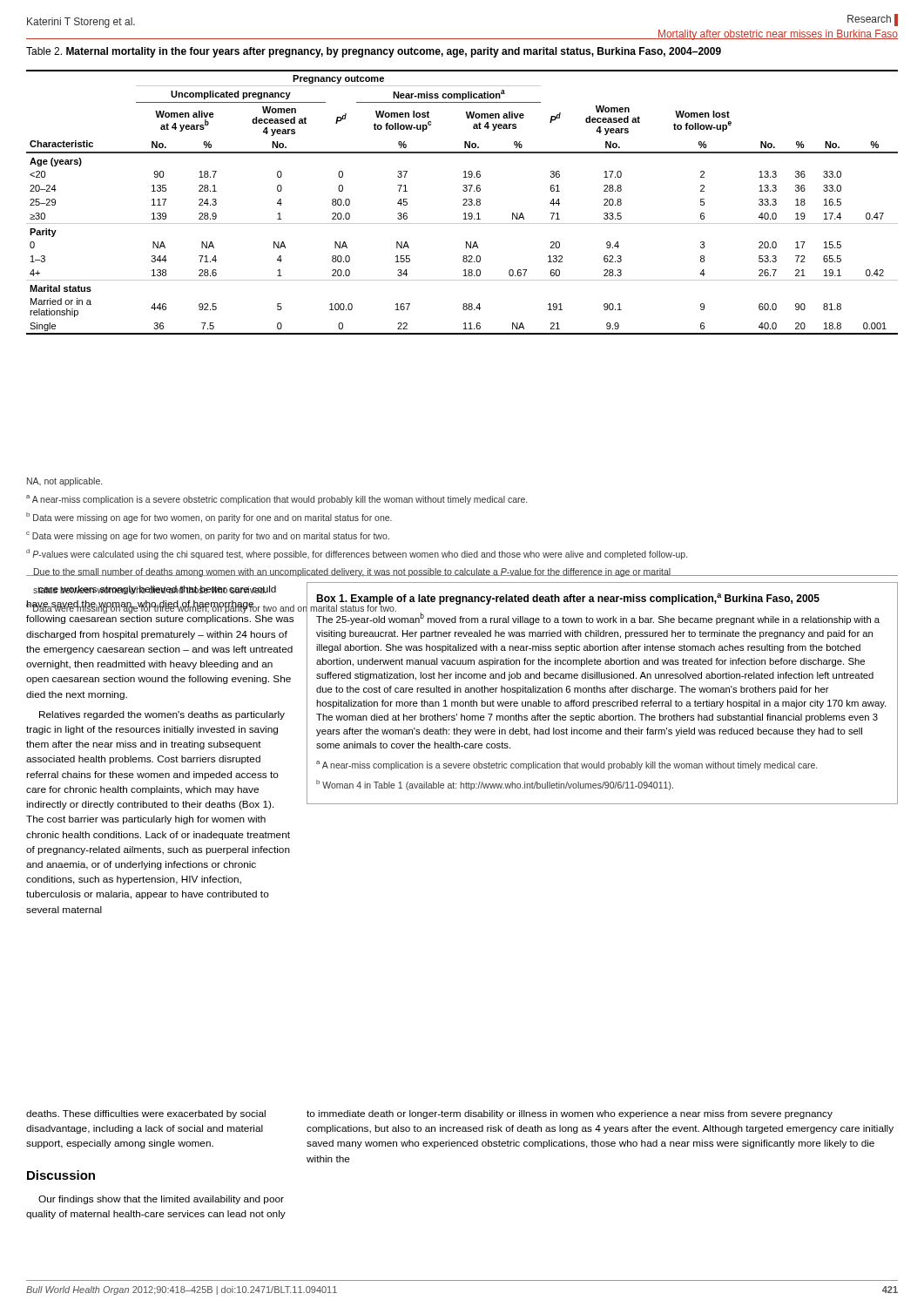This screenshot has height=1307, width=924.
Task: Select the region starting "to immediate death or longer-term disability"
Action: [602, 1137]
